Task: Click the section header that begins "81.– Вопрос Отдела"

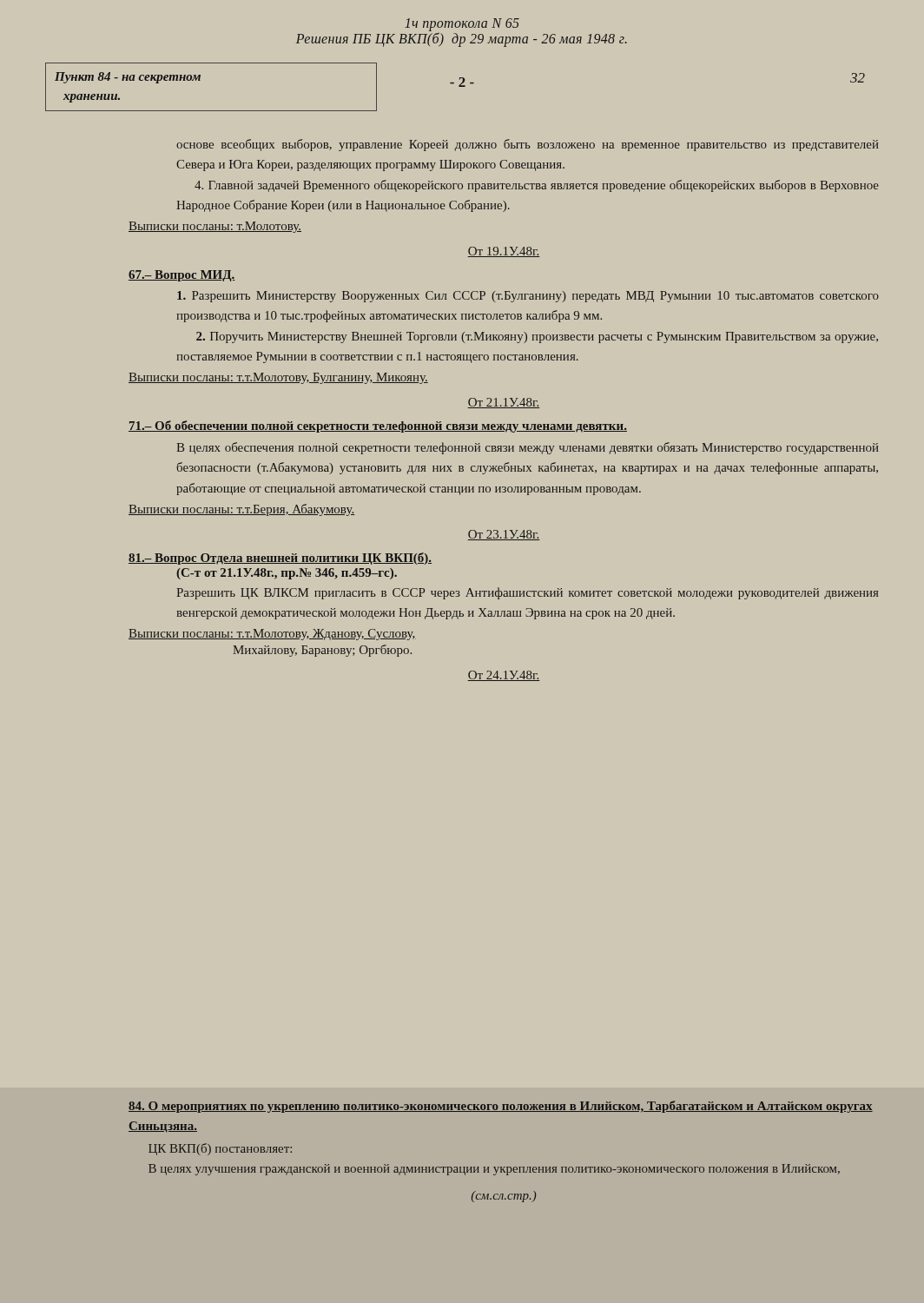Action: tap(280, 565)
